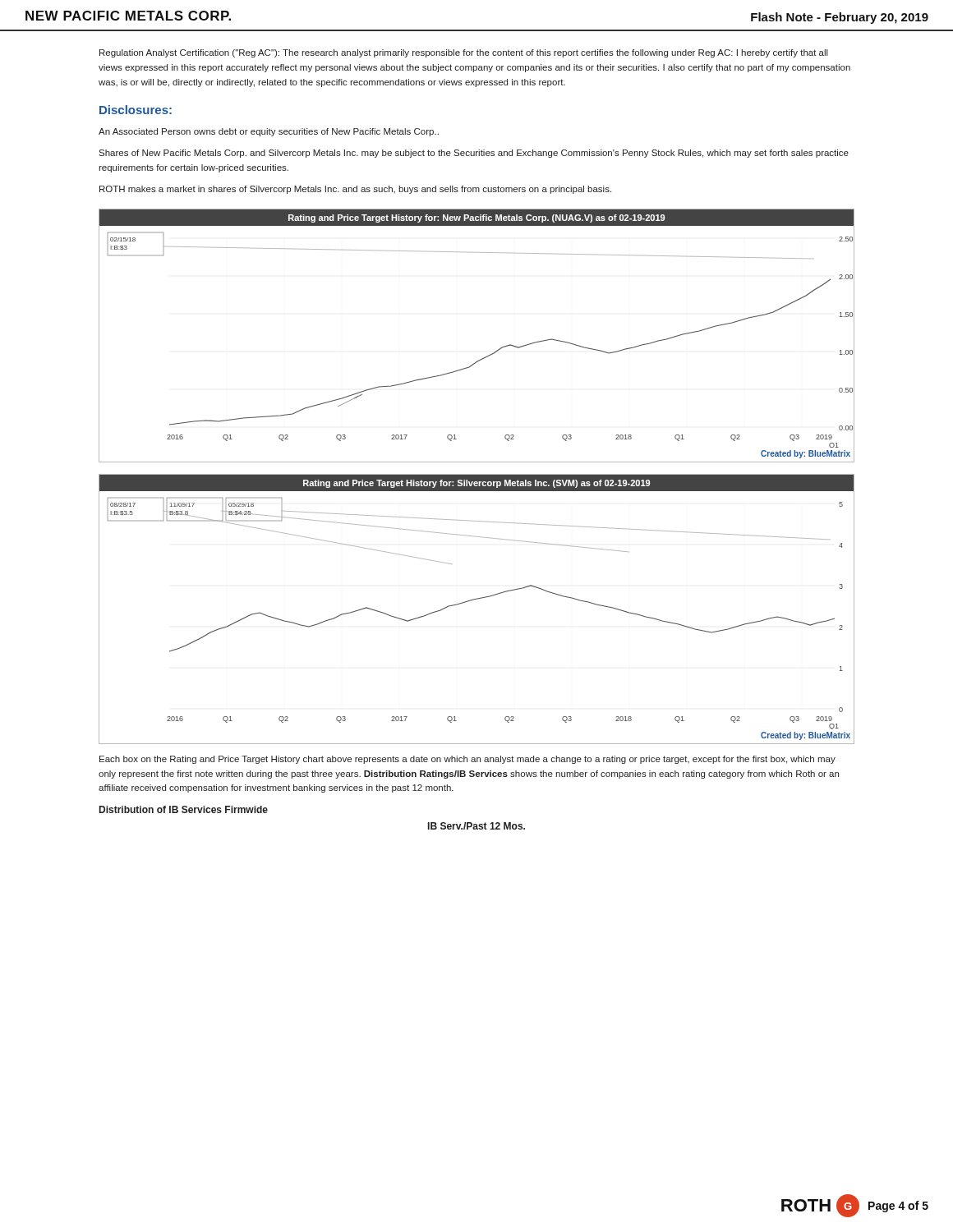
Task: Navigate to the region starting "IB Serv./Past 12 Mos."
Action: [x=476, y=826]
